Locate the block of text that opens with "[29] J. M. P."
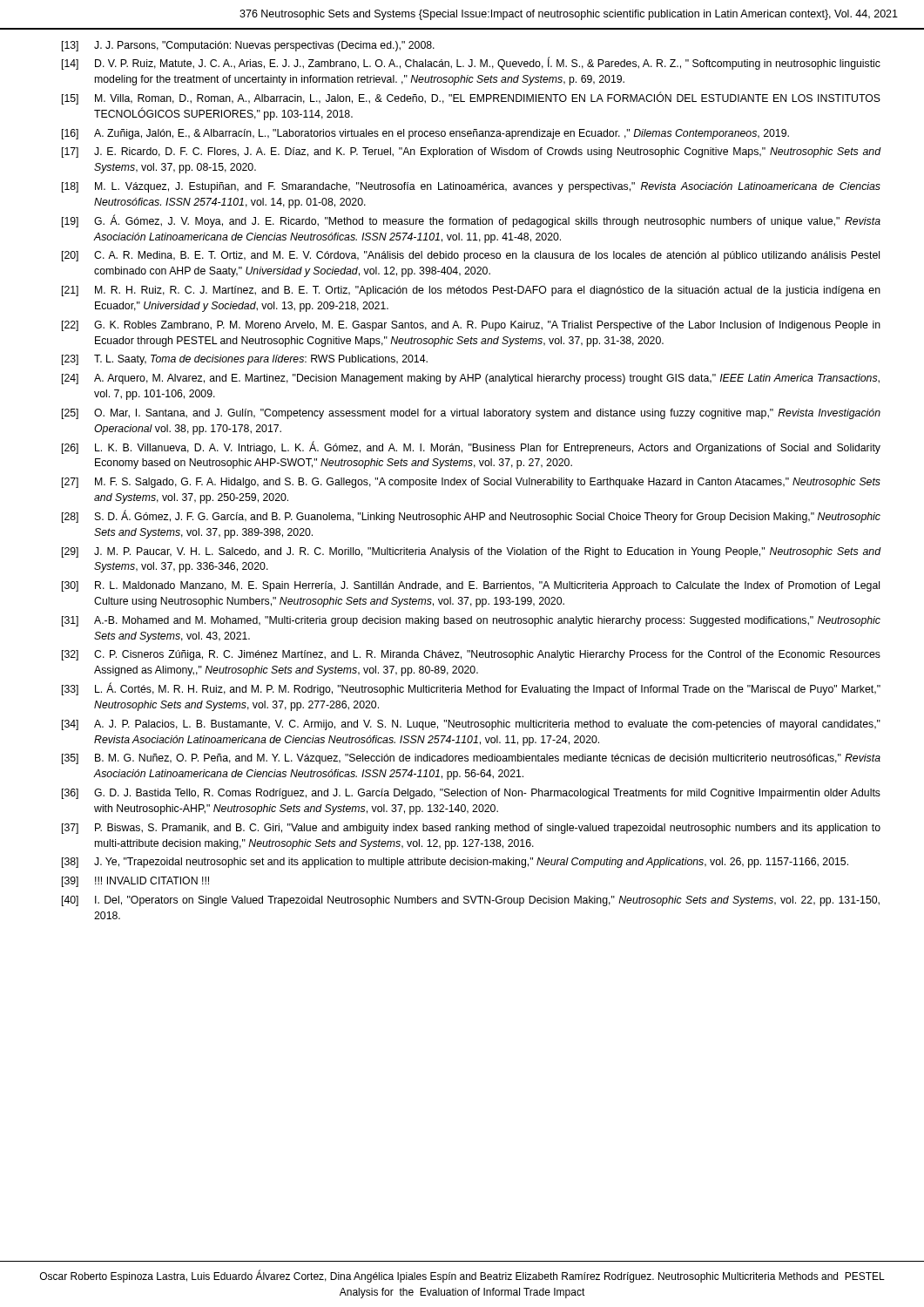This screenshot has height=1307, width=924. coord(471,560)
